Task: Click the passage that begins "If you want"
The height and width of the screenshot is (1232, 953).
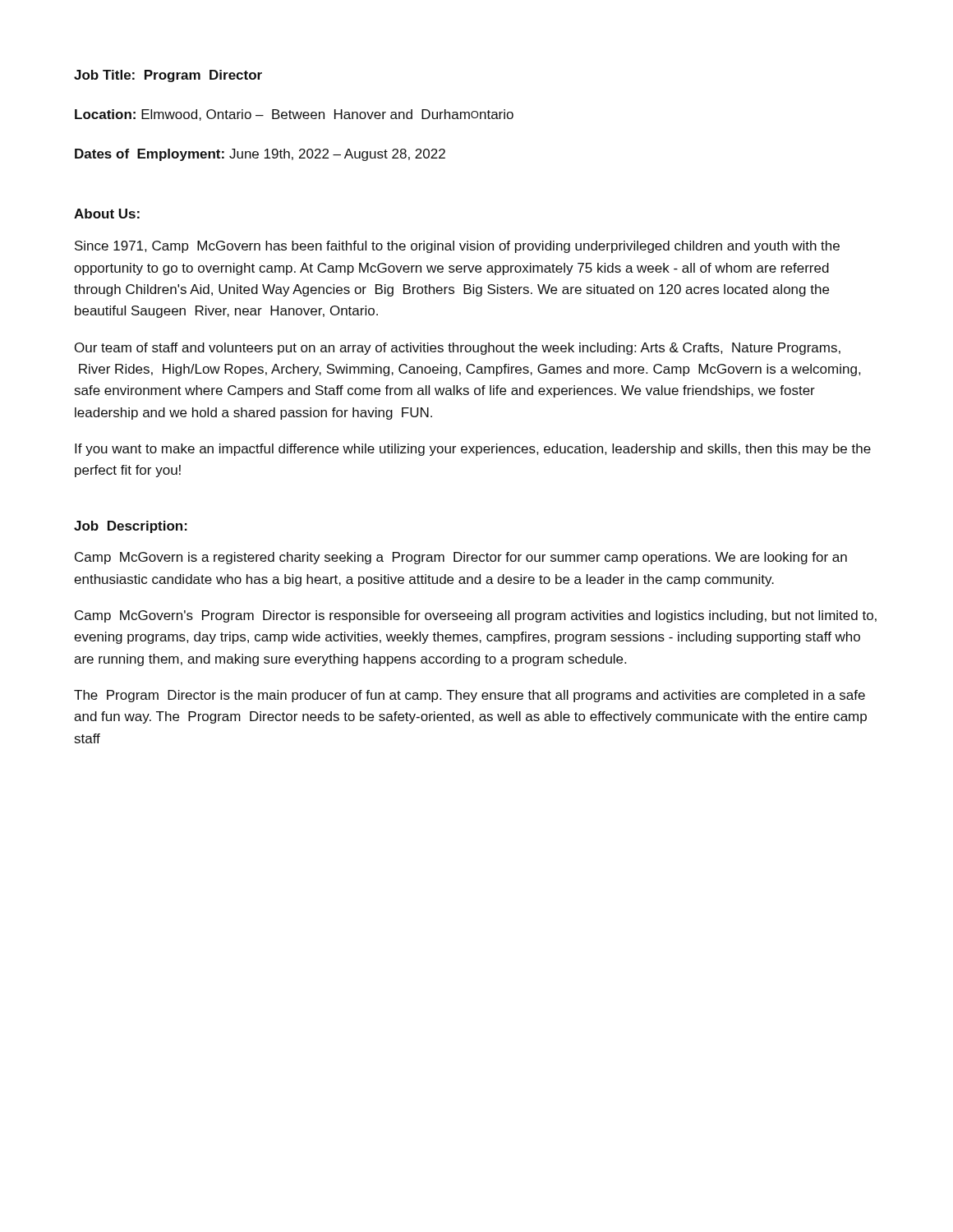Action: click(472, 460)
